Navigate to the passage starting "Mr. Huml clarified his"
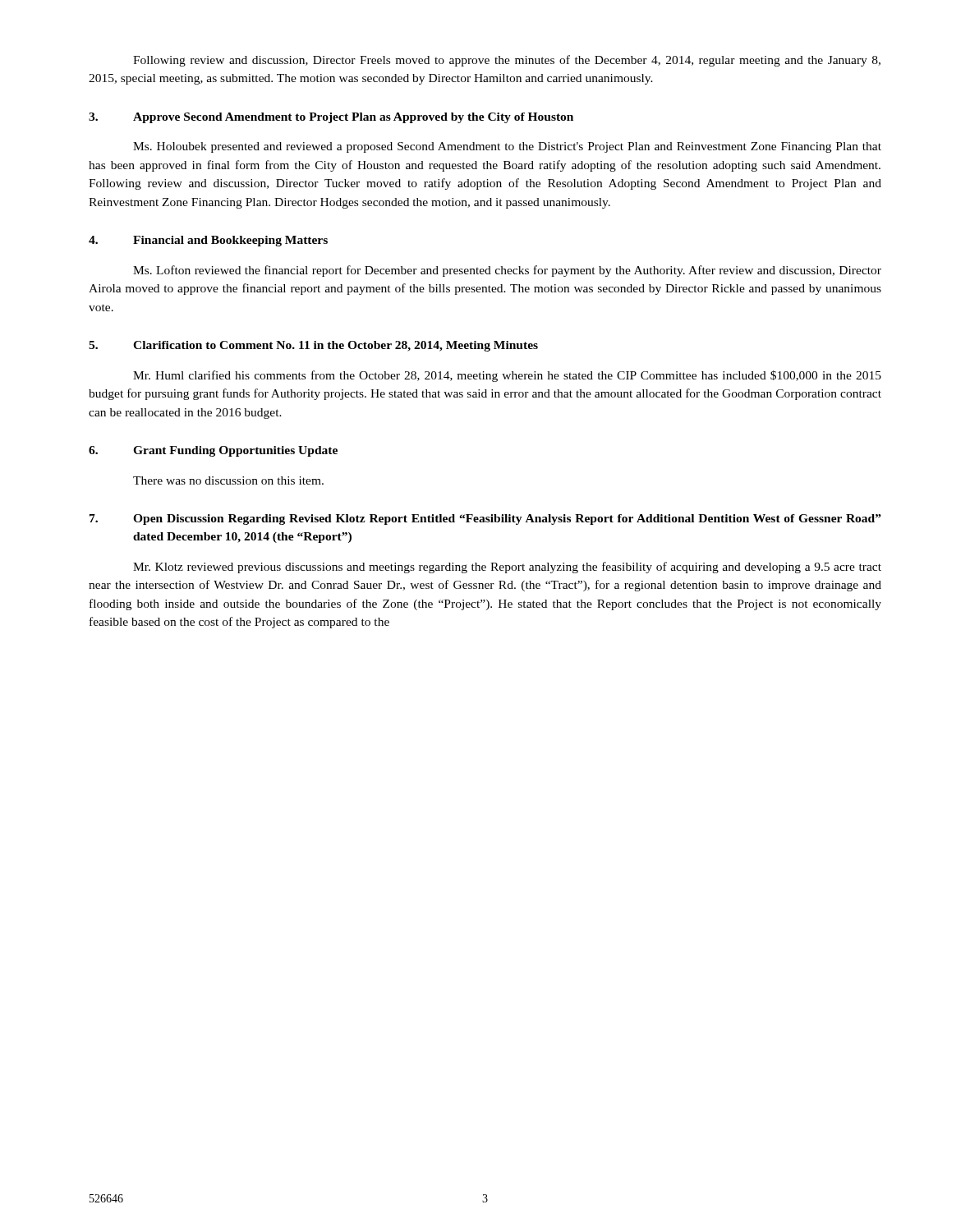This screenshot has width=970, height=1232. click(485, 393)
